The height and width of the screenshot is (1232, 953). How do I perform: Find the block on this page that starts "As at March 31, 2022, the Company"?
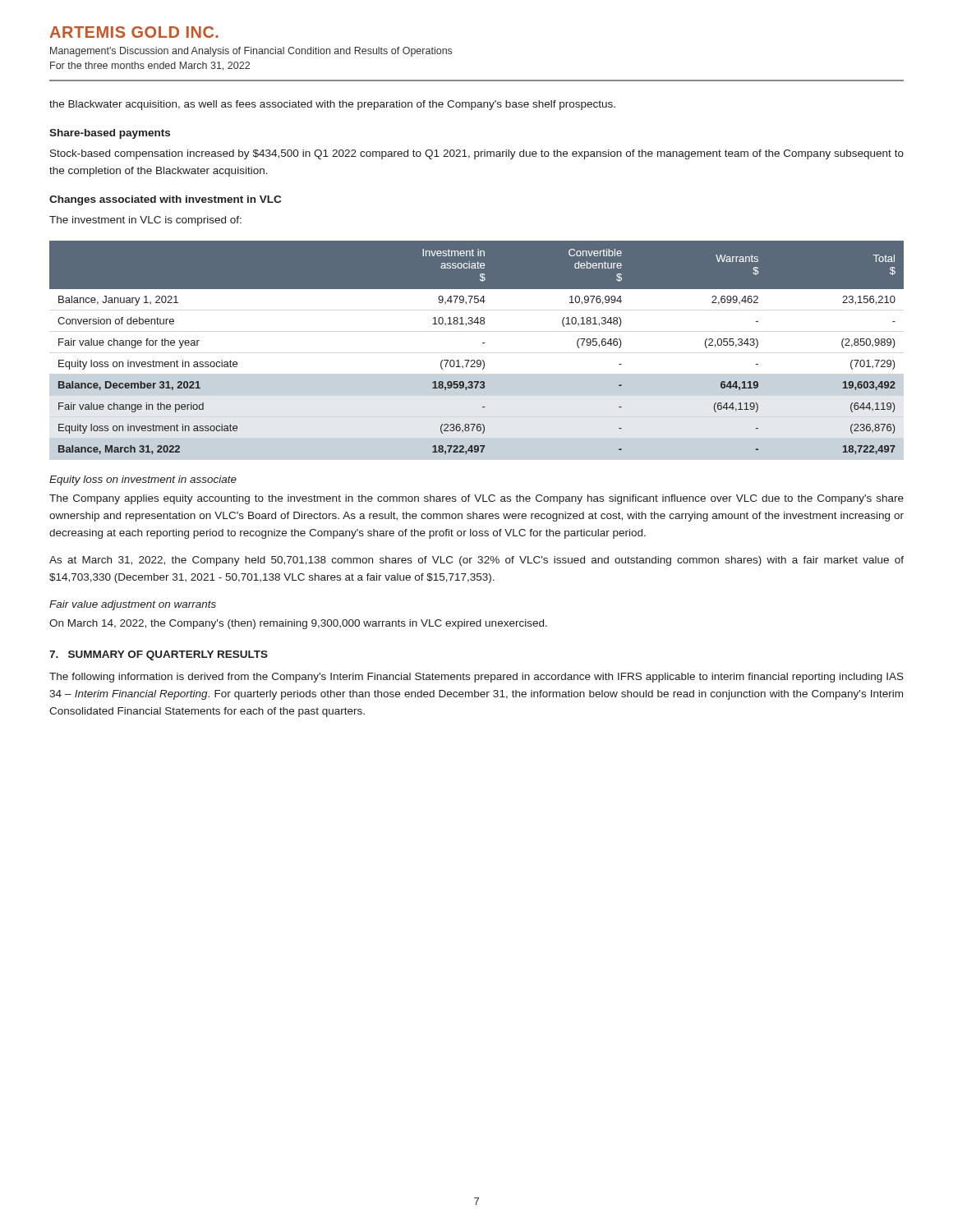point(476,568)
